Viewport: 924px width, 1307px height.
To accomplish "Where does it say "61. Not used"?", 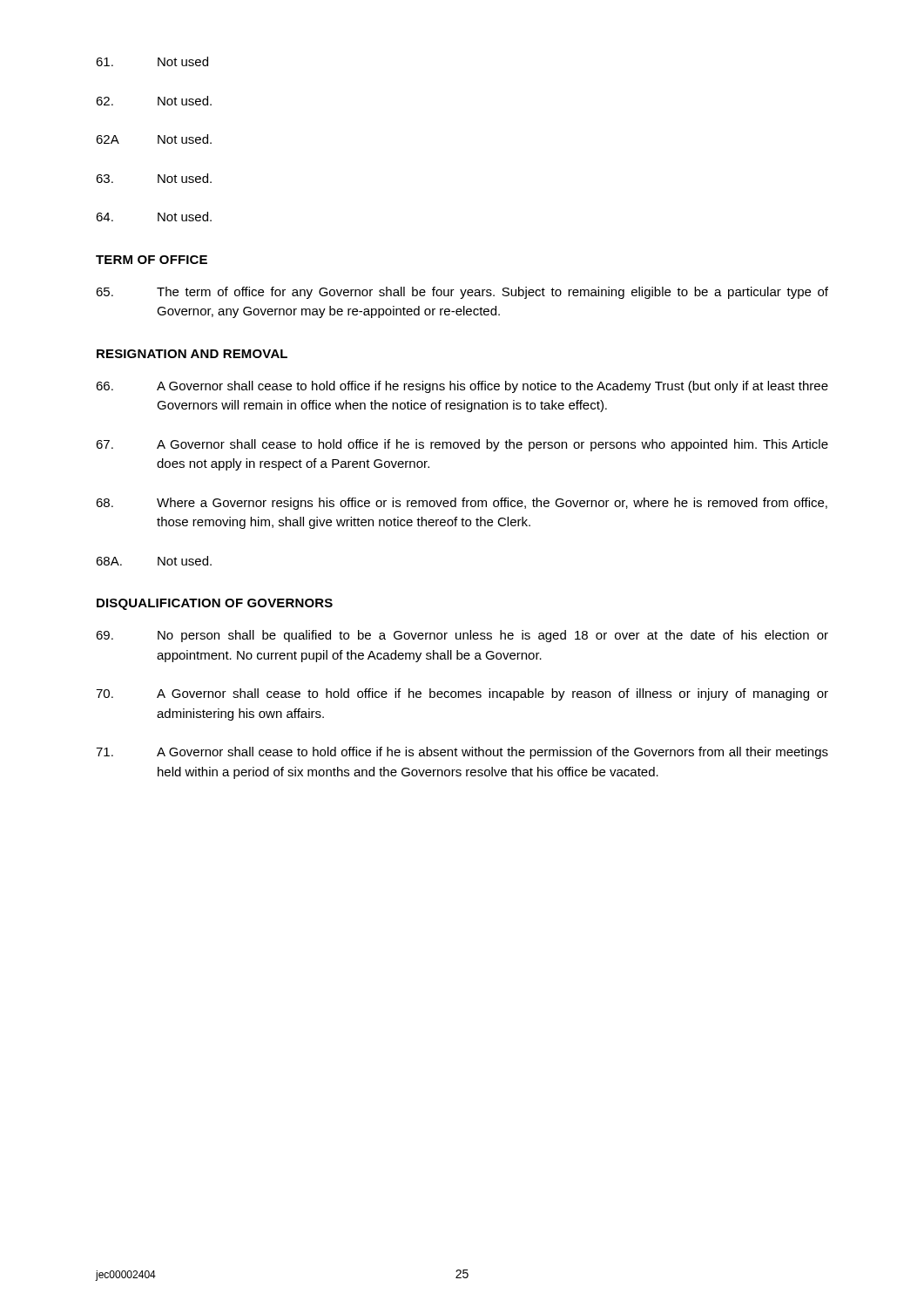I will (x=107, y=61).
